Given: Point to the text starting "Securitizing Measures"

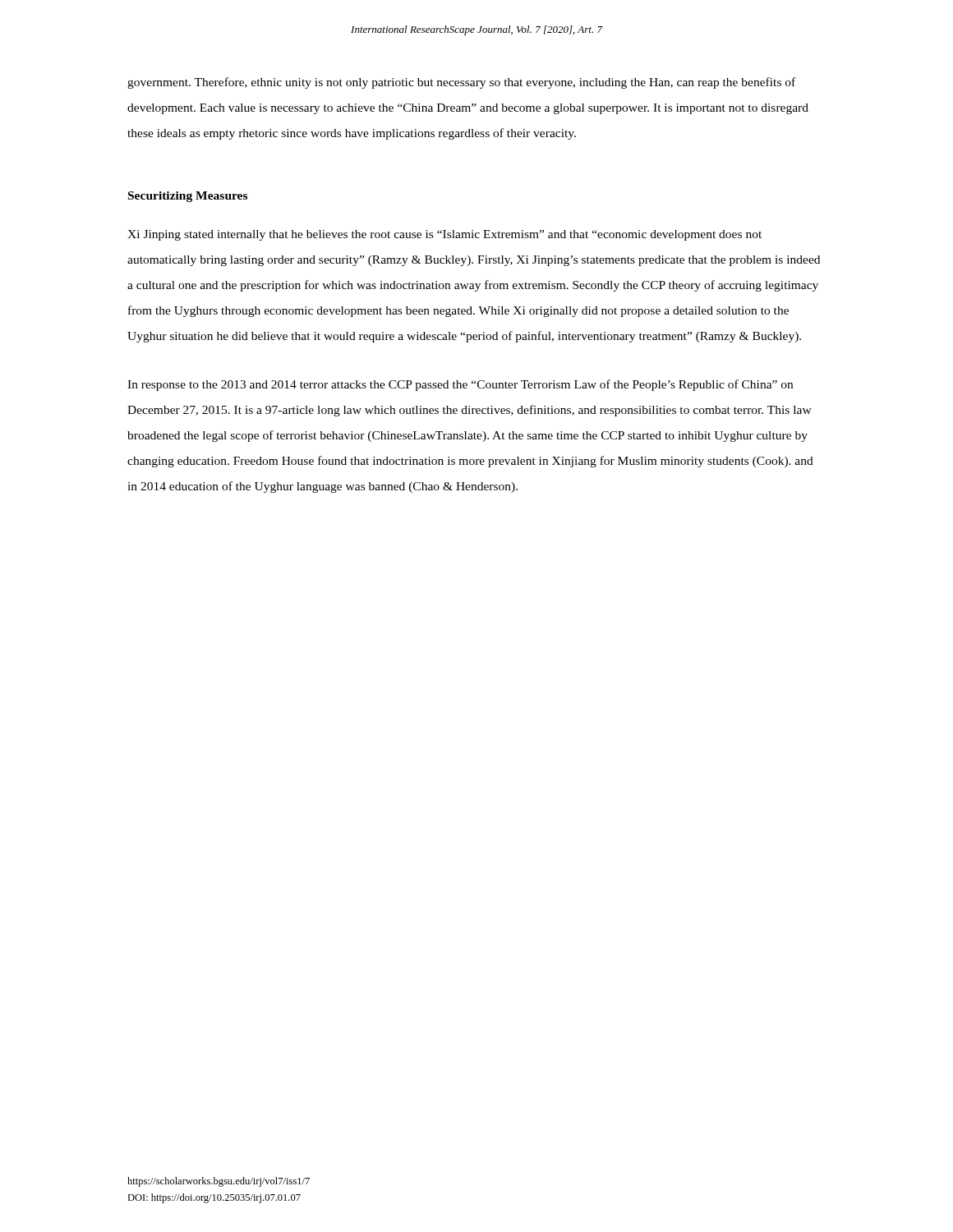Looking at the screenshot, I should coord(188,195).
